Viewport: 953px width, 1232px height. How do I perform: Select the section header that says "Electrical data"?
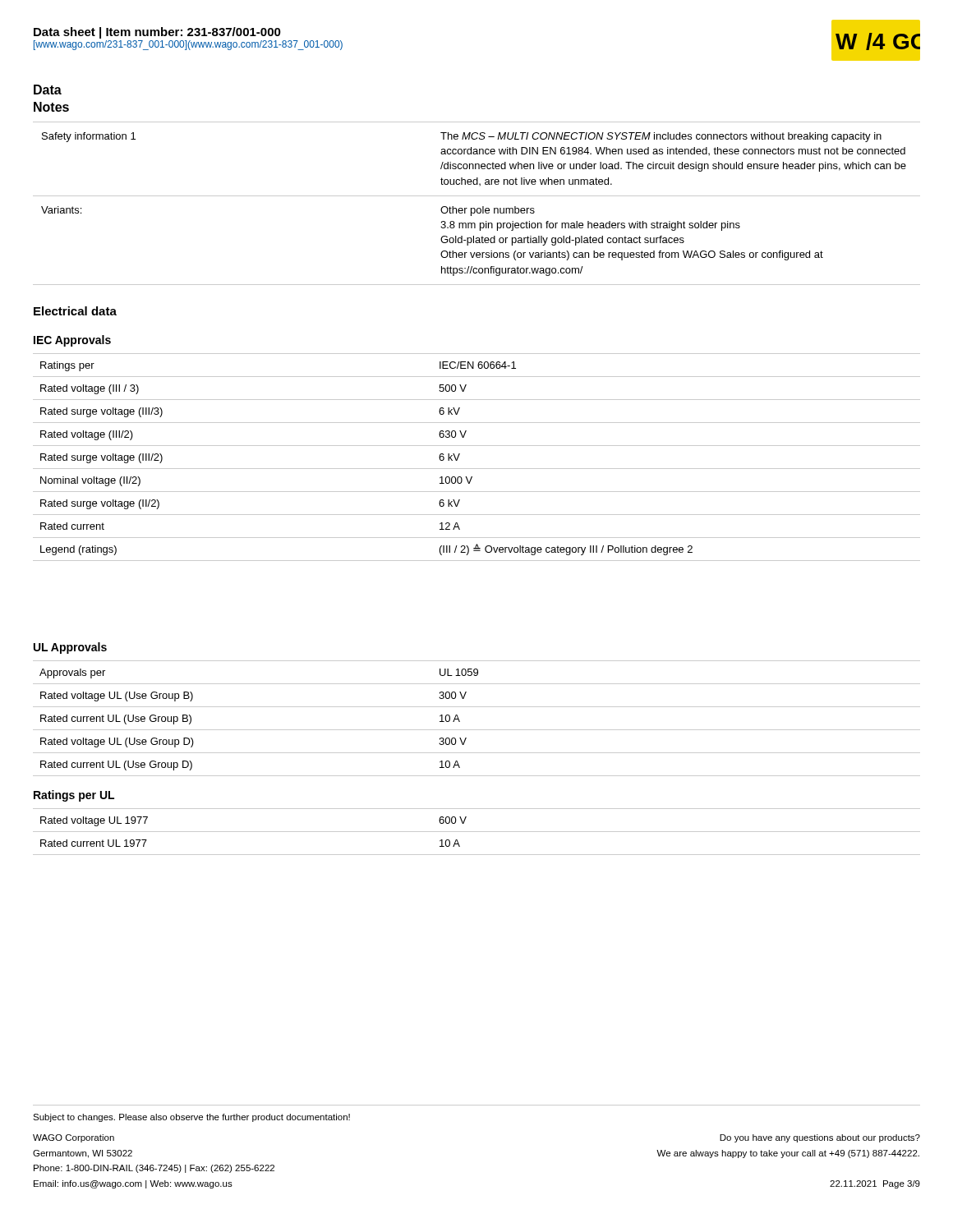tap(75, 311)
